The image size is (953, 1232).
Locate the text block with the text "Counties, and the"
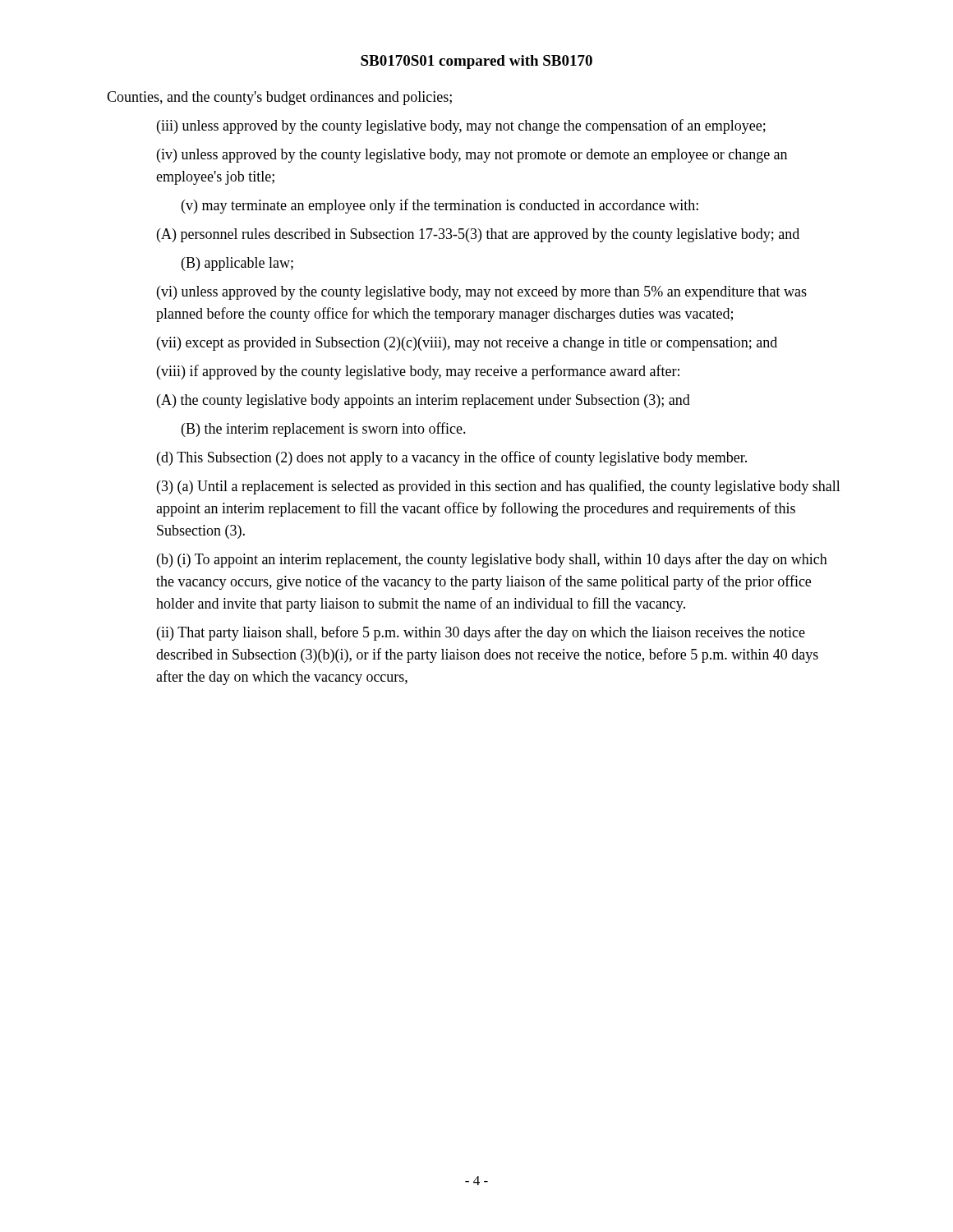pos(280,97)
